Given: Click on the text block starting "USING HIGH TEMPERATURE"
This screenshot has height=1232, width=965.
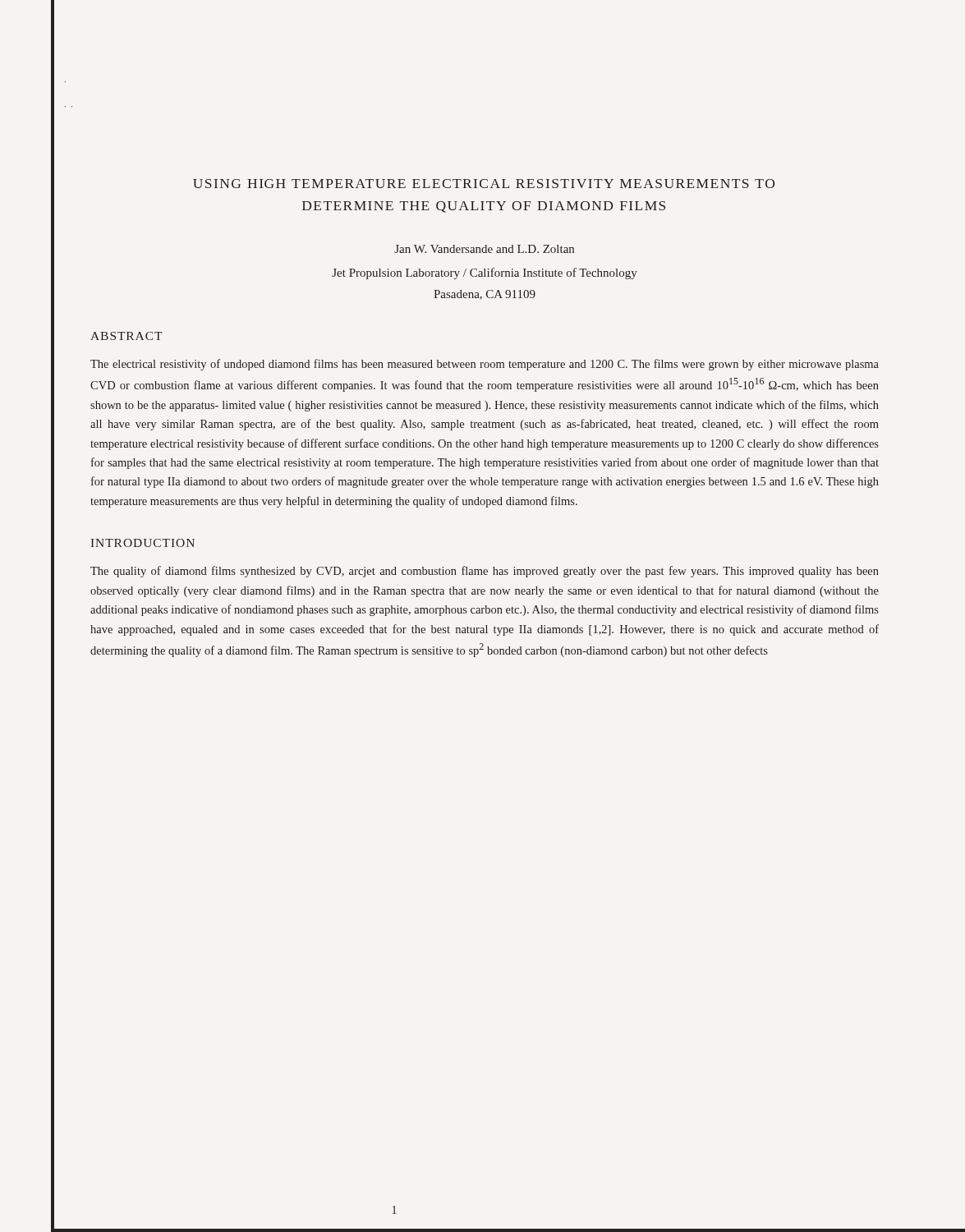Looking at the screenshot, I should click(x=485, y=194).
